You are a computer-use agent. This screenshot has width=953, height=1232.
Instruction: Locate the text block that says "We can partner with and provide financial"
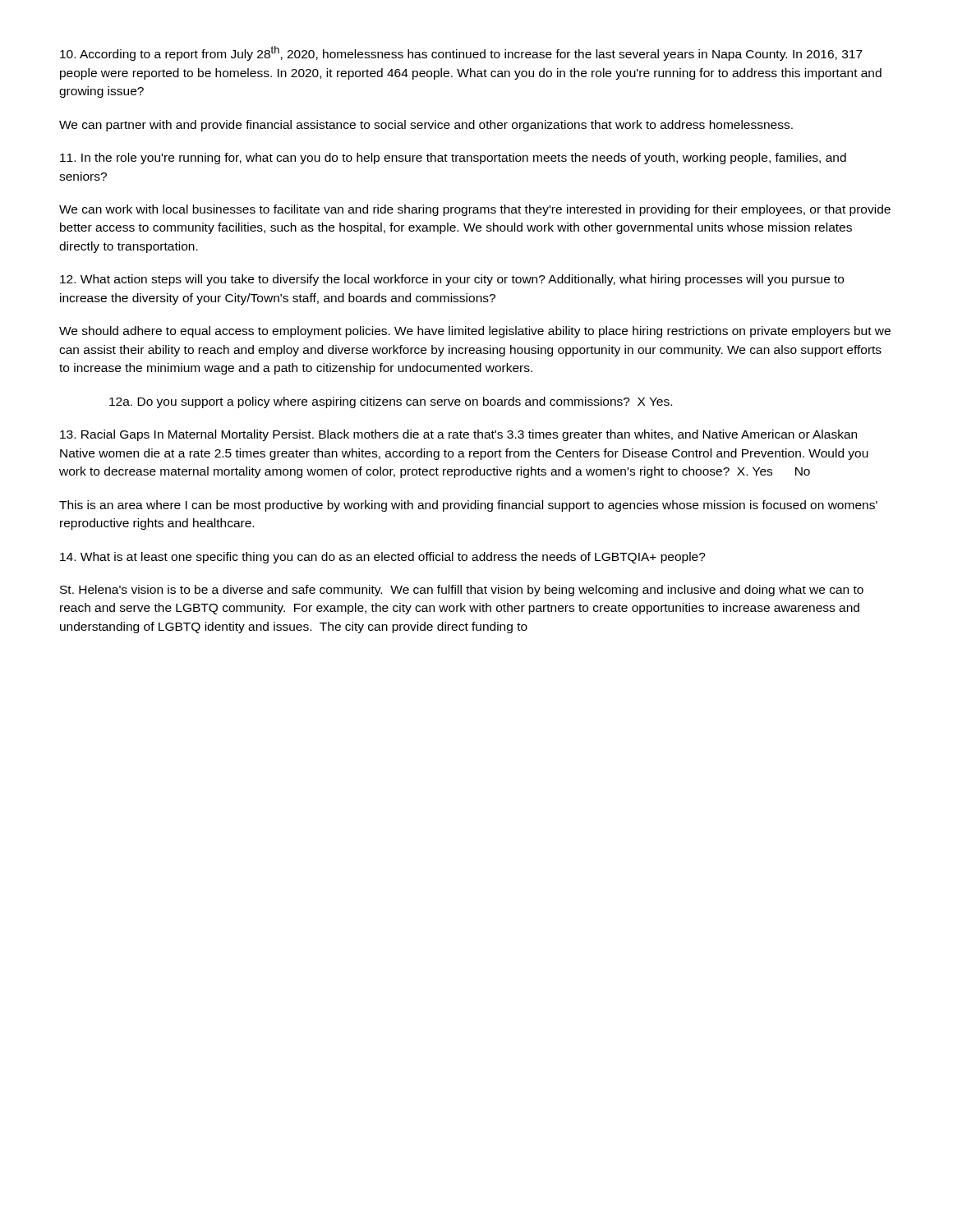point(426,124)
